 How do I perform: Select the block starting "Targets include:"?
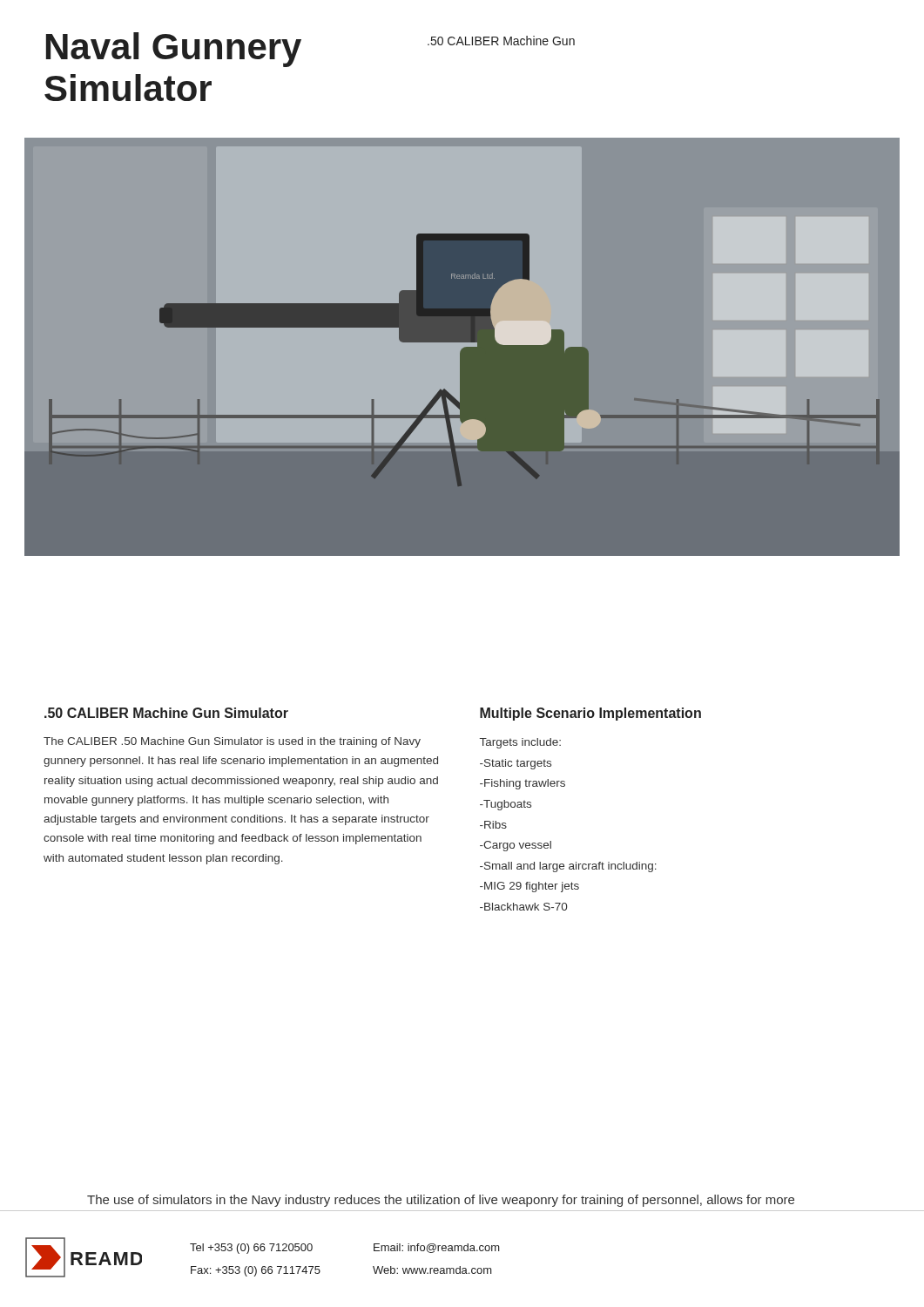[x=521, y=742]
